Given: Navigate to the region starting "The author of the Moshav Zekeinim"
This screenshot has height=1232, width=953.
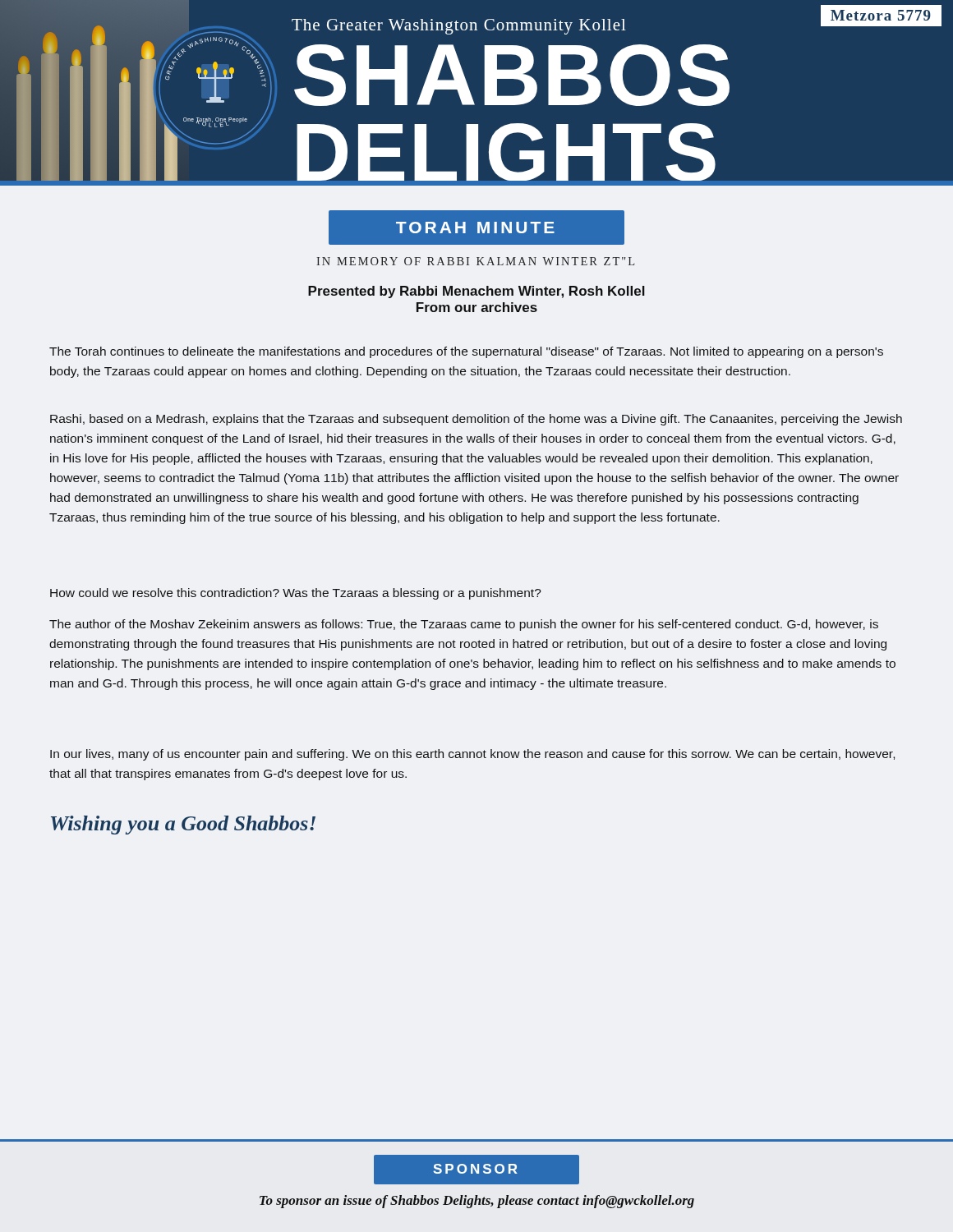Looking at the screenshot, I should point(473,653).
